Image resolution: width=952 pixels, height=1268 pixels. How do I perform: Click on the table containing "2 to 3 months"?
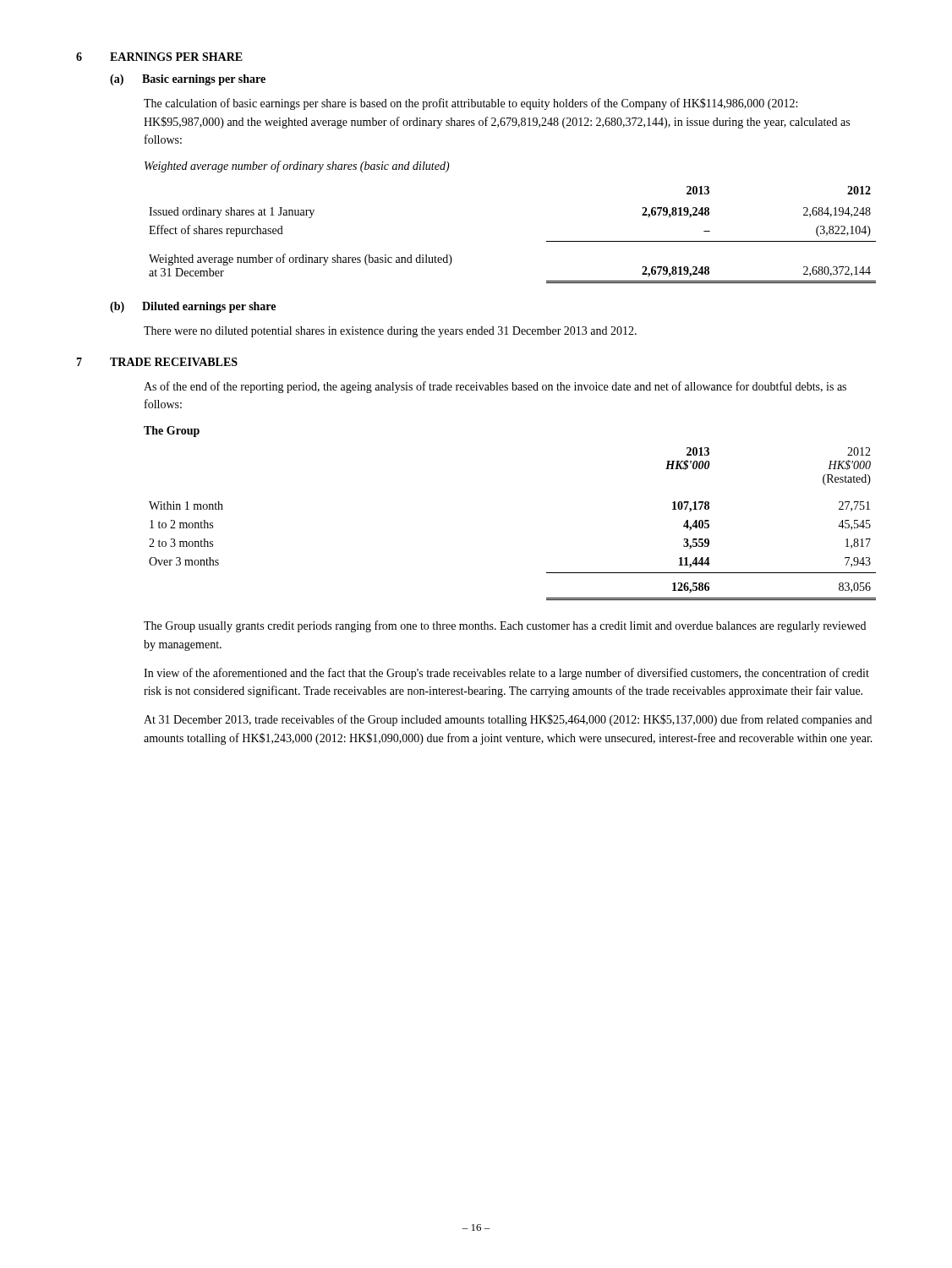click(x=510, y=522)
